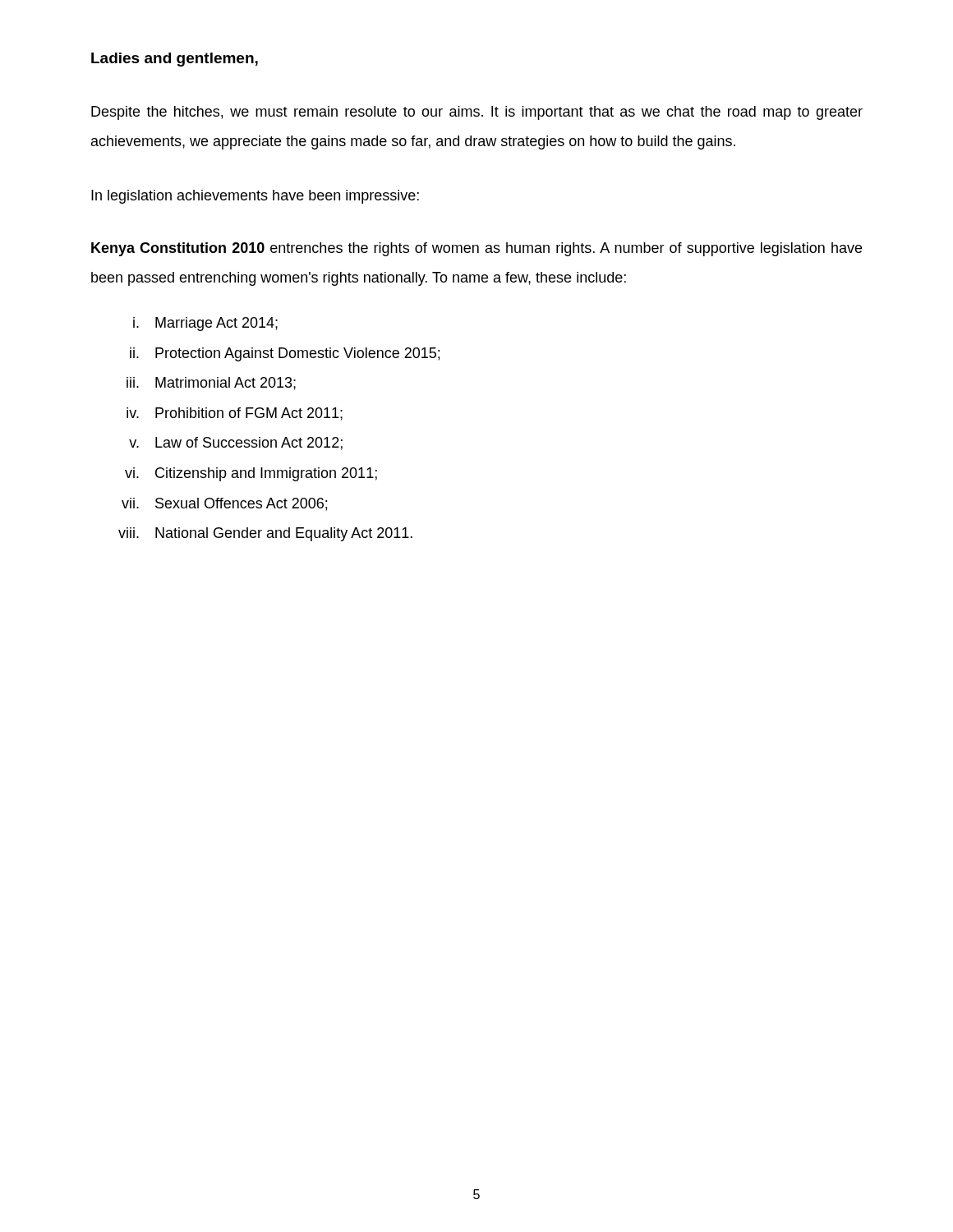Image resolution: width=953 pixels, height=1232 pixels.
Task: Navigate to the passage starting "v. Law of Succession"
Action: point(236,444)
